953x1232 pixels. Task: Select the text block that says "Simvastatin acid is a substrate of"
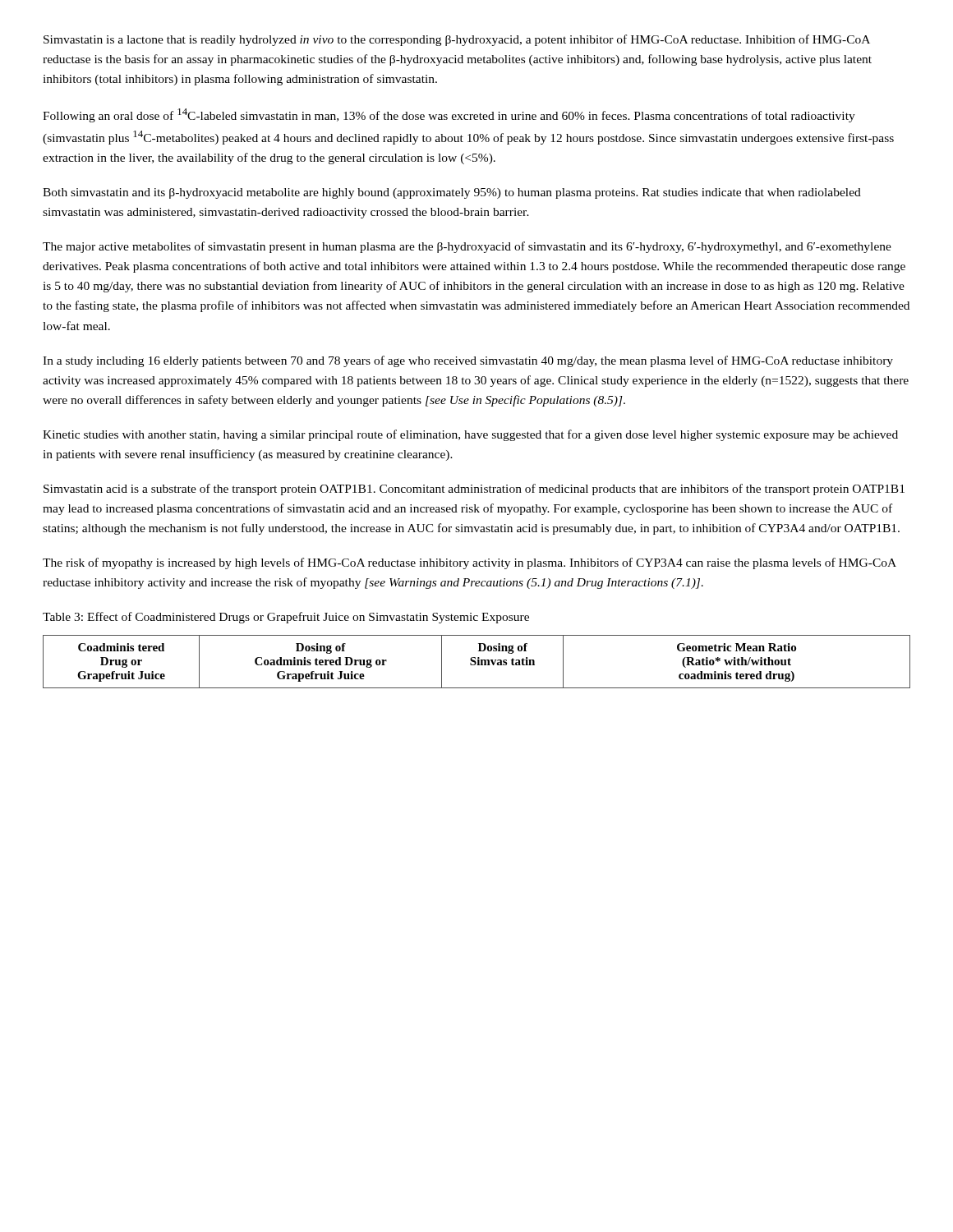point(474,508)
